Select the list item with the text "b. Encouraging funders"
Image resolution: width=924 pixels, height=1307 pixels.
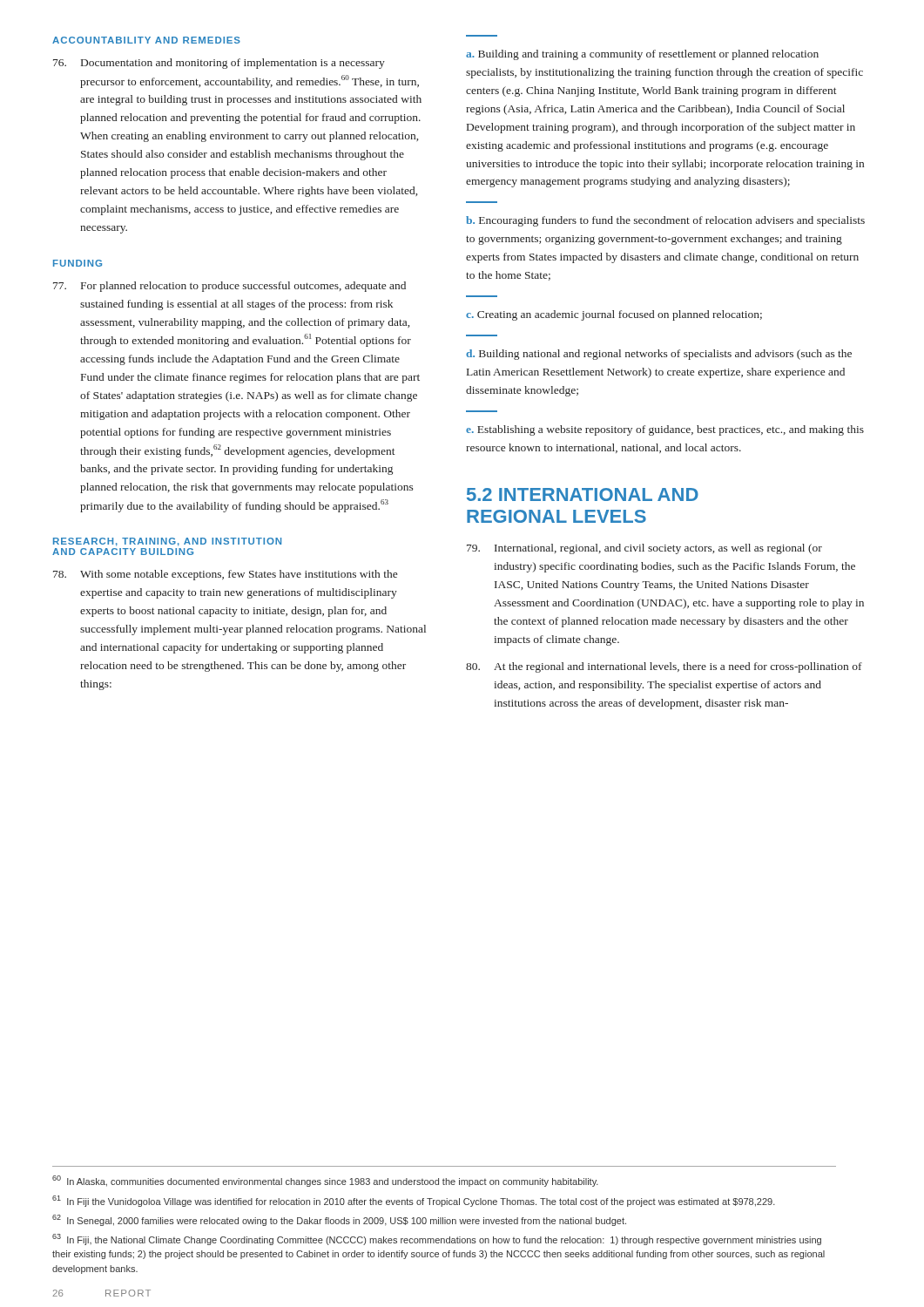(x=666, y=248)
